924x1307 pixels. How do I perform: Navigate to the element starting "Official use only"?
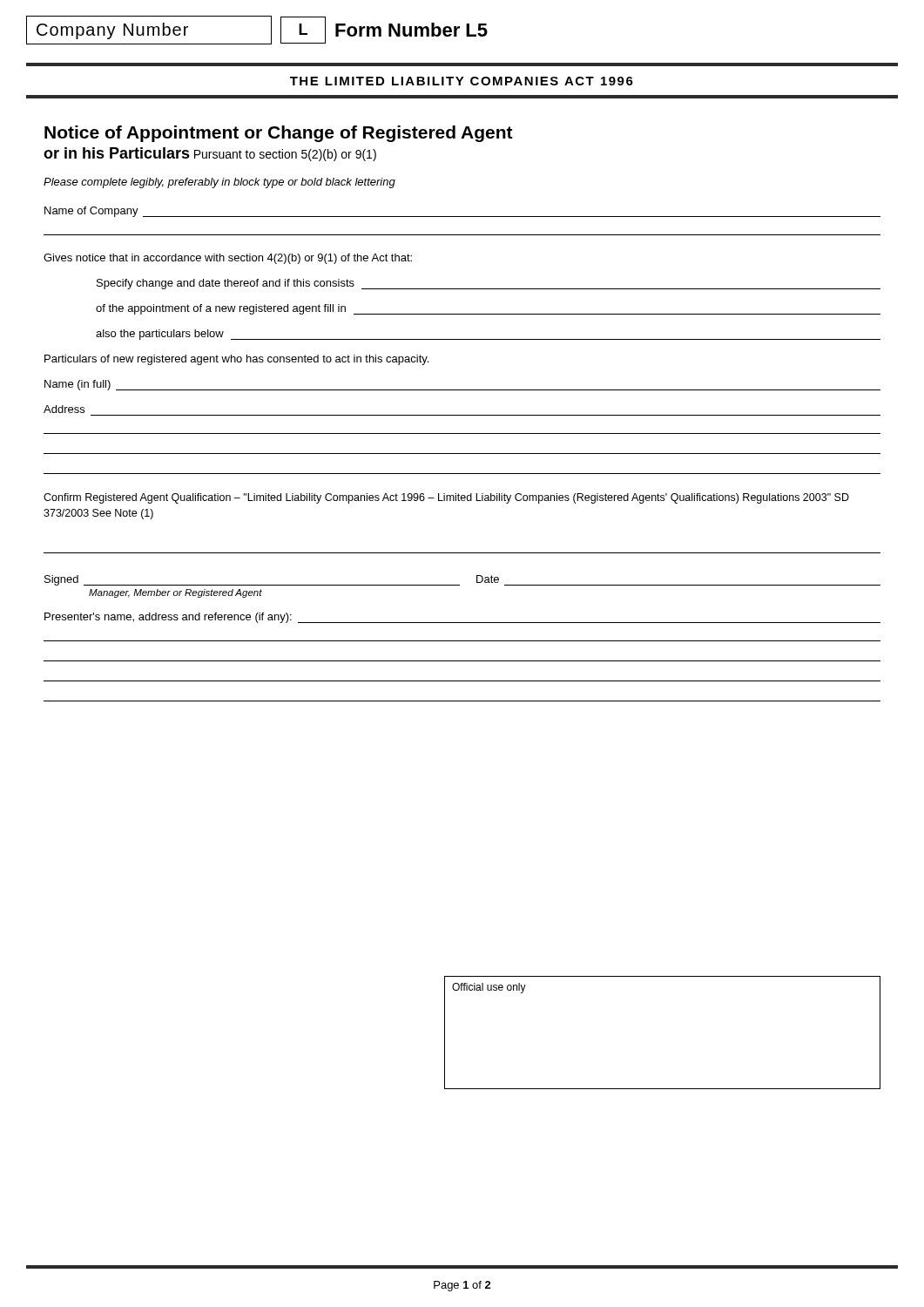(662, 987)
